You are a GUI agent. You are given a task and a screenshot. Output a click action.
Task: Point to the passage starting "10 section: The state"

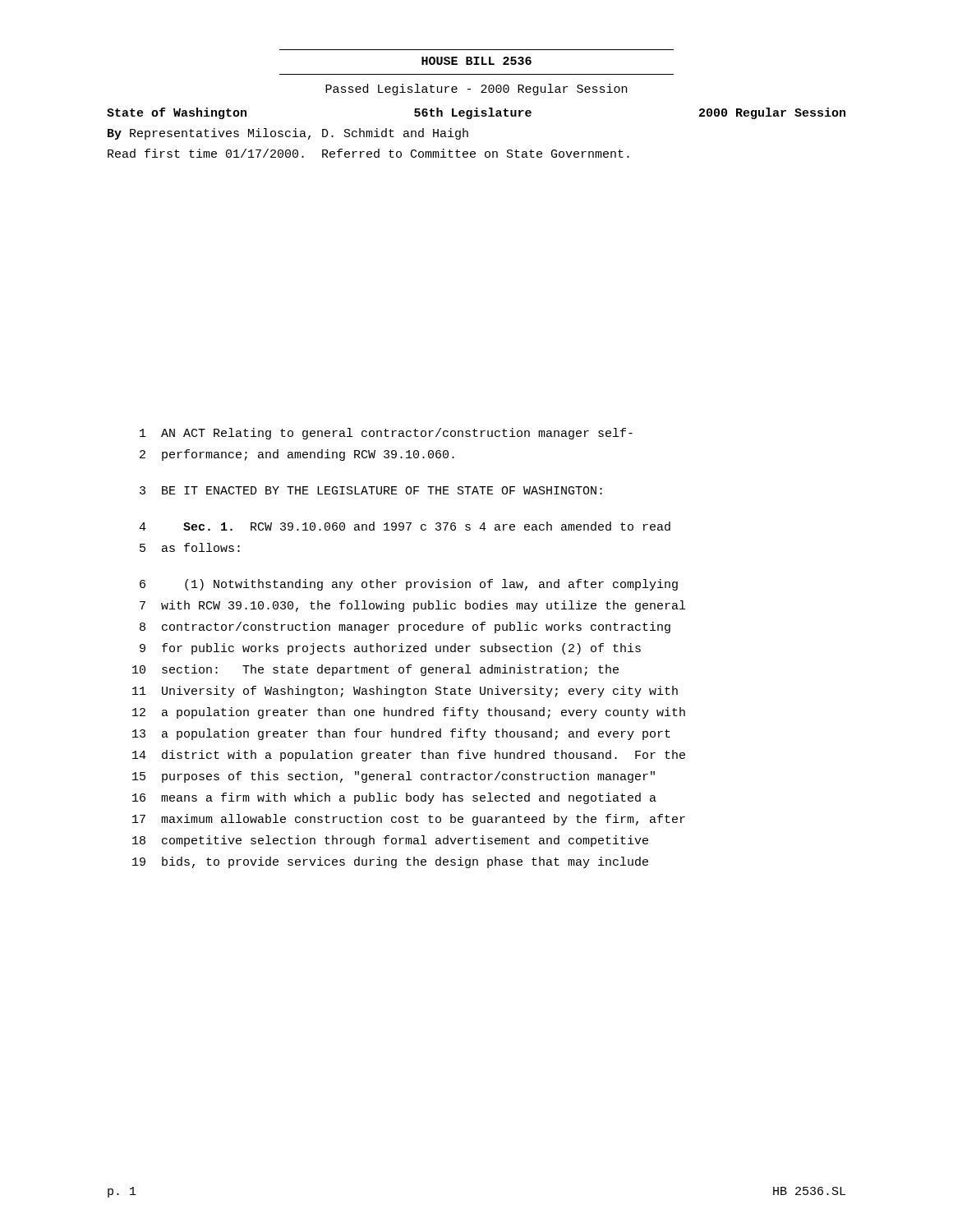tap(476, 671)
